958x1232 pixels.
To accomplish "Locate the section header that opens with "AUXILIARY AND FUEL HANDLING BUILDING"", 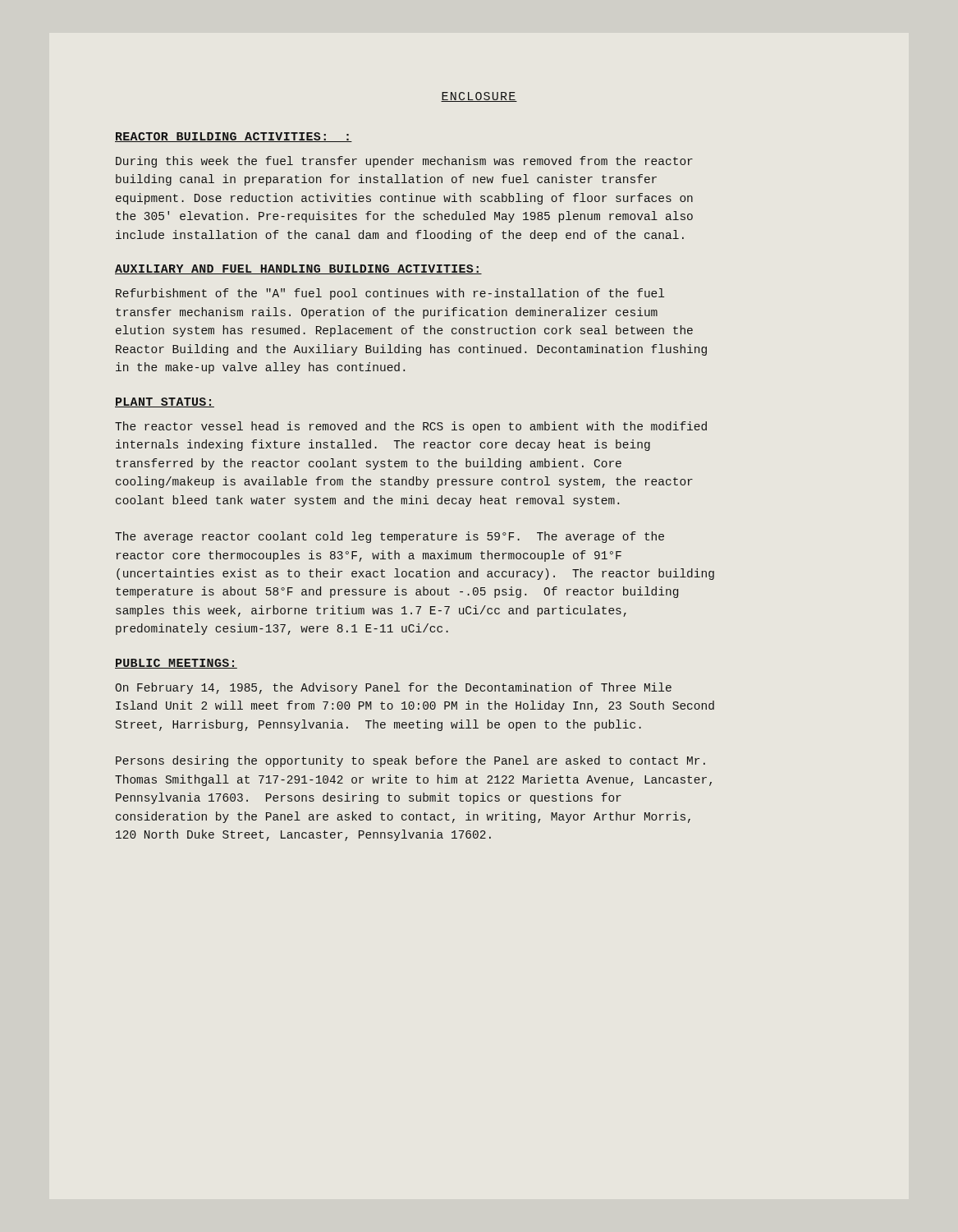I will tap(298, 270).
